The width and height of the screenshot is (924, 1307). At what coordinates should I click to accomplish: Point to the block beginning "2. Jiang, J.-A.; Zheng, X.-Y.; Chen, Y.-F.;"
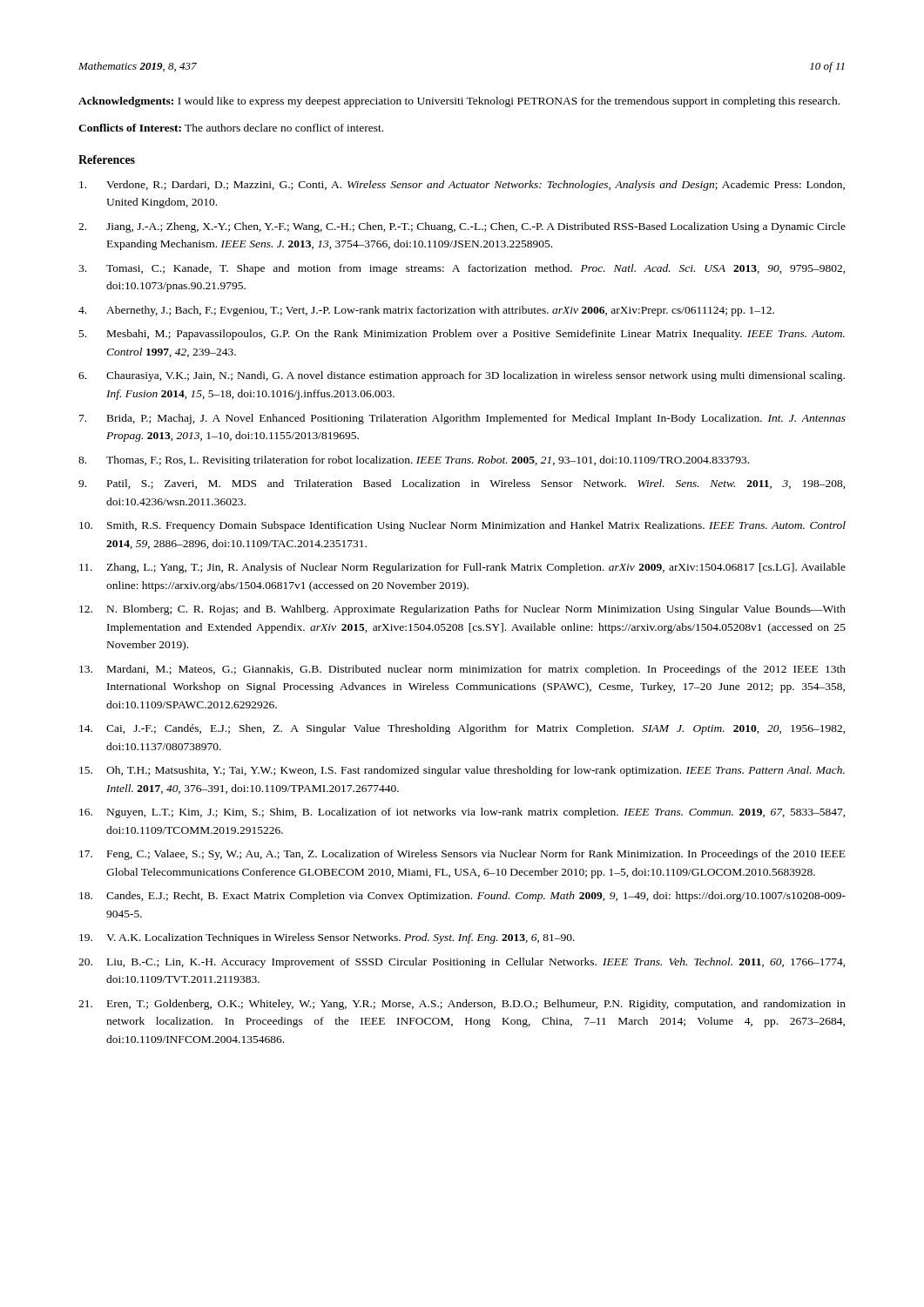pos(462,236)
